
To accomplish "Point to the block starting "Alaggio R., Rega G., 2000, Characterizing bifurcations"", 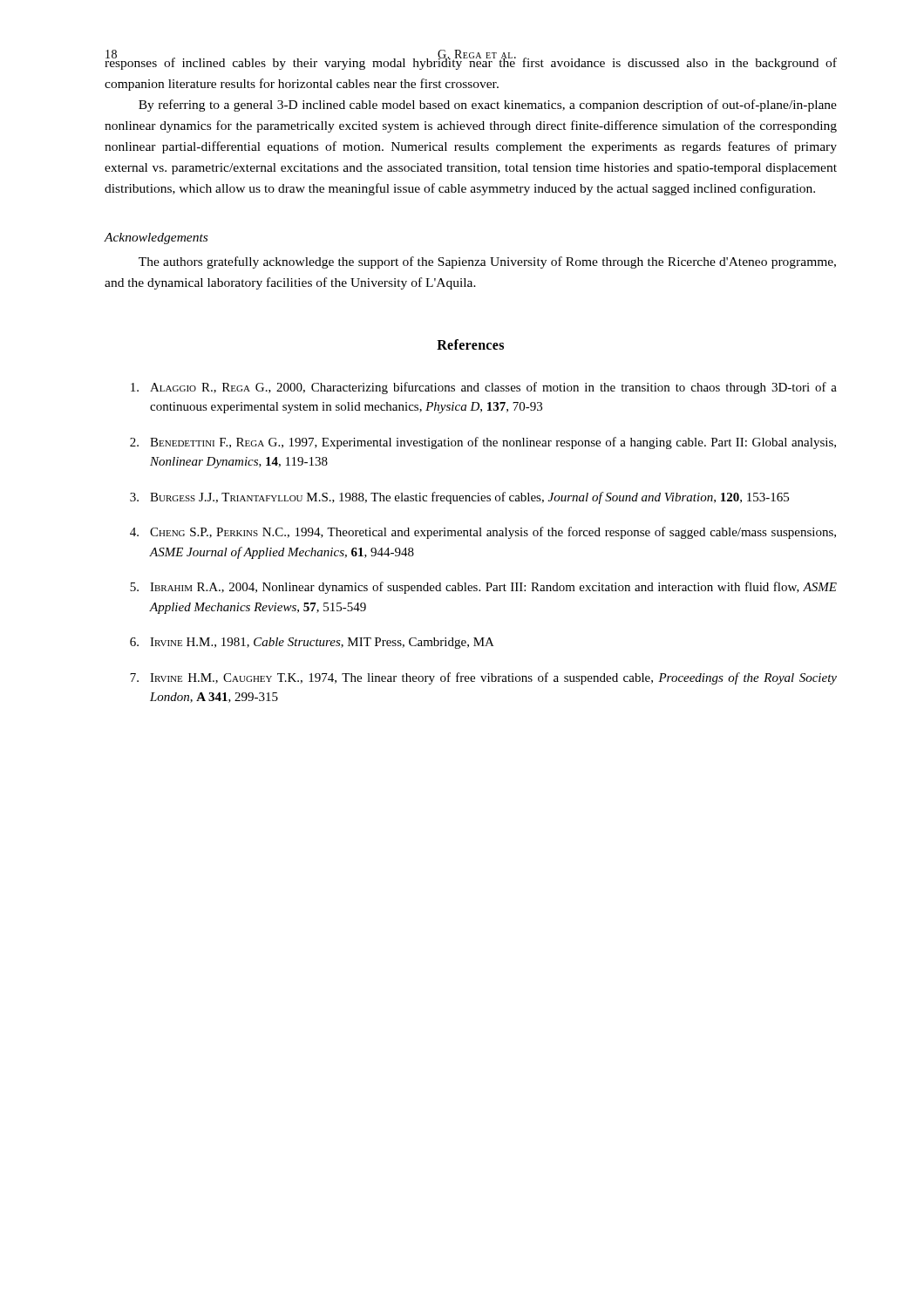I will pyautogui.click(x=471, y=397).
